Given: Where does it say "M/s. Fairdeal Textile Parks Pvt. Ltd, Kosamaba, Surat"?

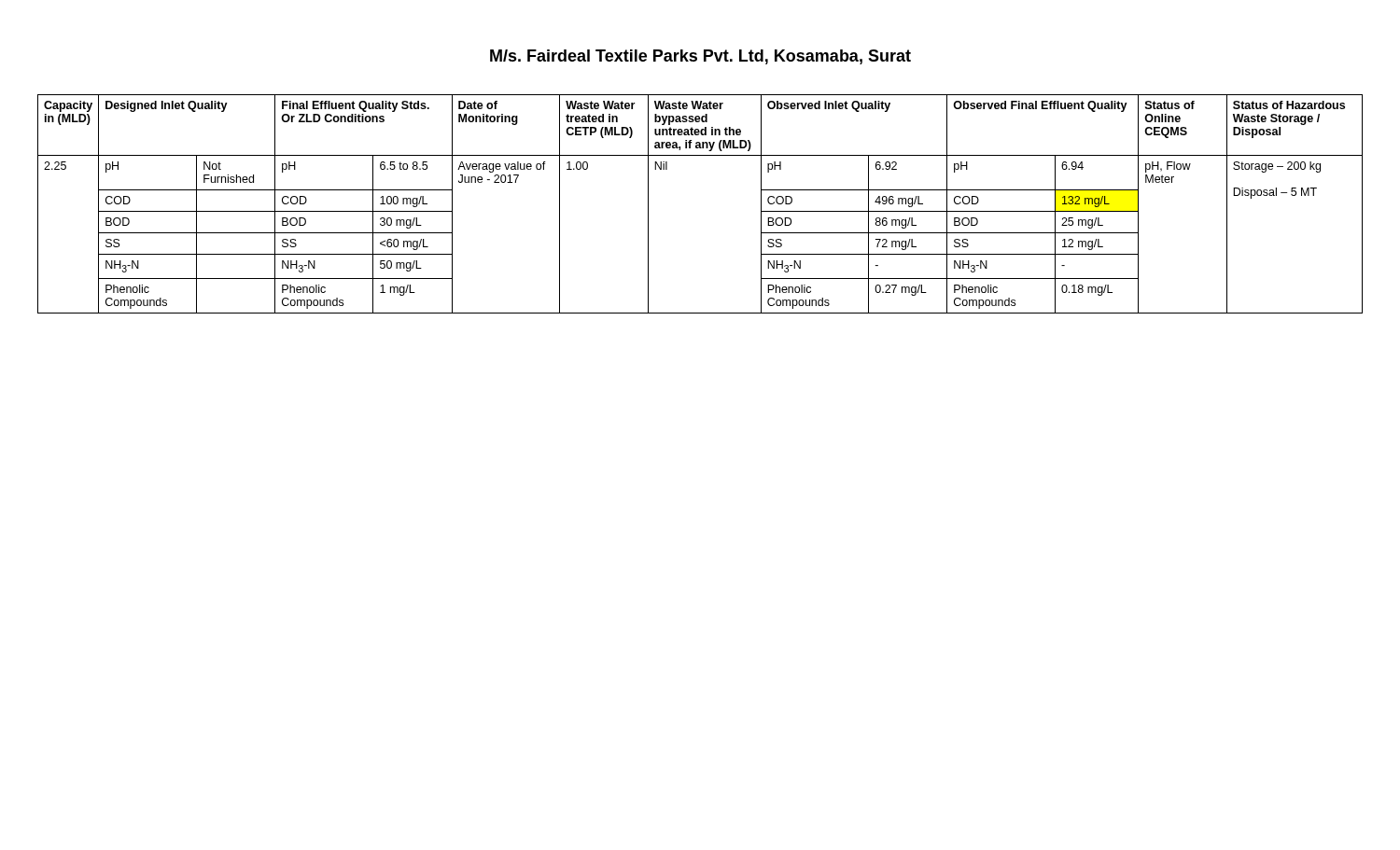Looking at the screenshot, I should [700, 56].
